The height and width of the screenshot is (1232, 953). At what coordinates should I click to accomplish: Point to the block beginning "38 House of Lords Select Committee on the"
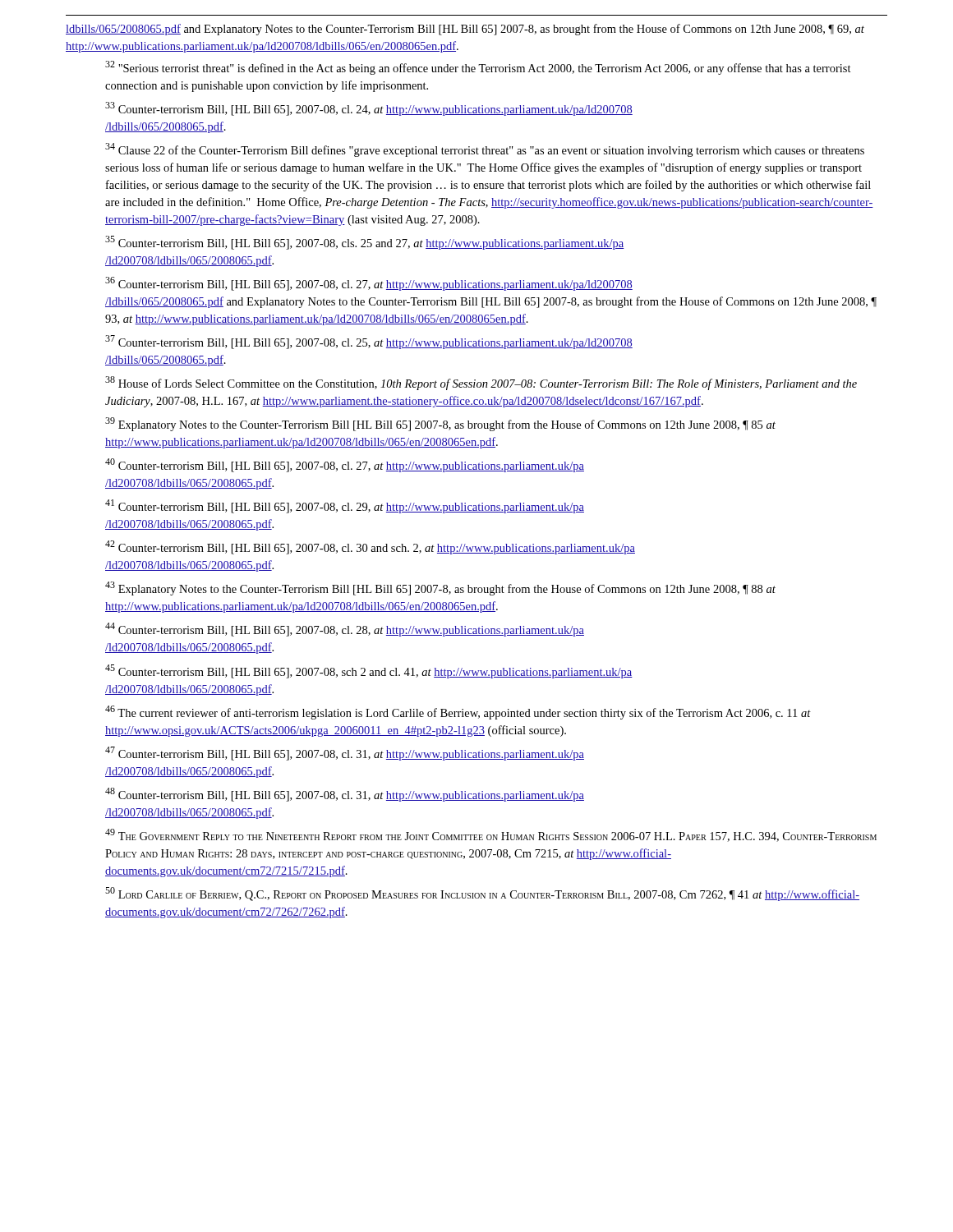tap(476, 393)
